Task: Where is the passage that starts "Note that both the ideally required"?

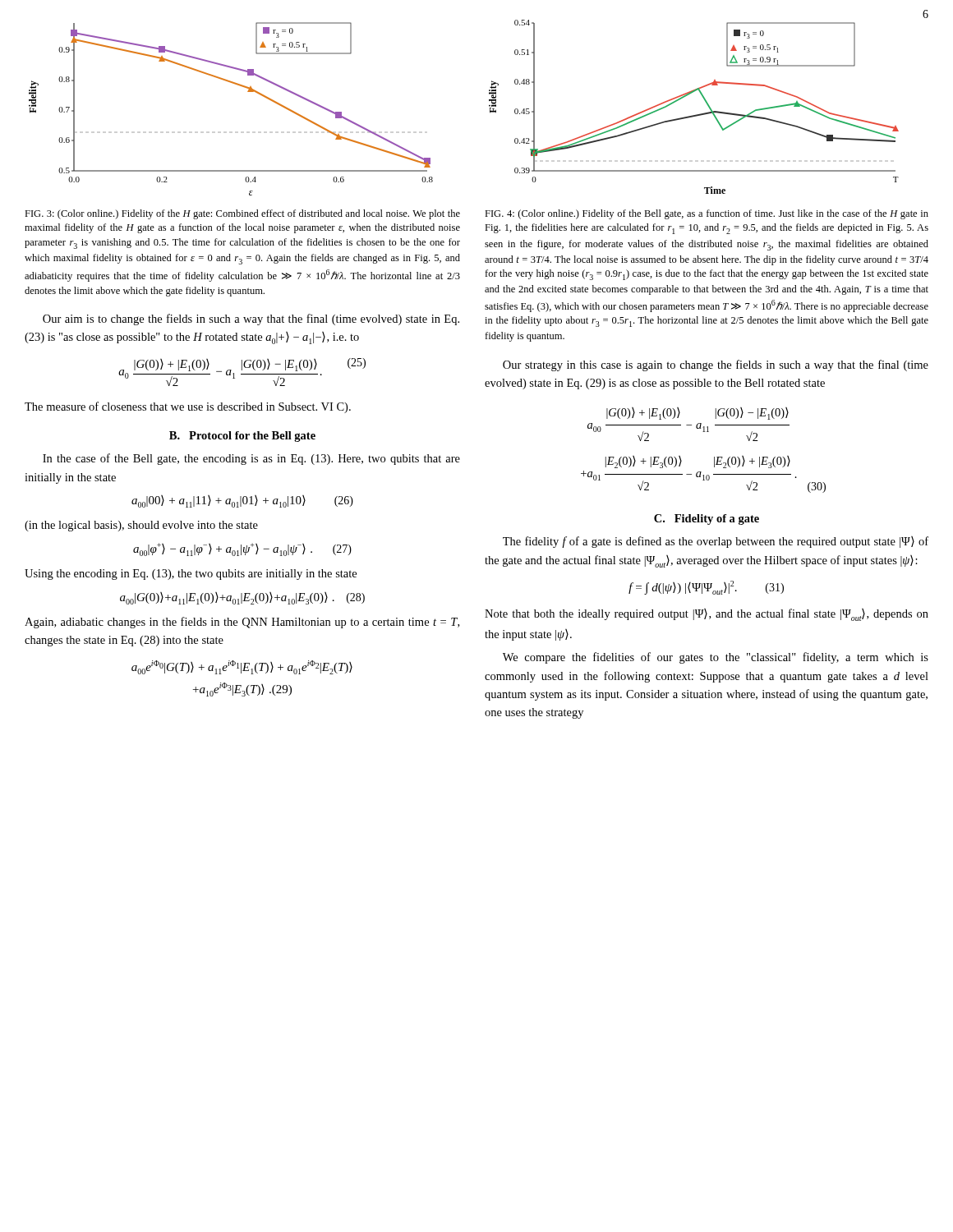Action: pyautogui.click(x=707, y=624)
